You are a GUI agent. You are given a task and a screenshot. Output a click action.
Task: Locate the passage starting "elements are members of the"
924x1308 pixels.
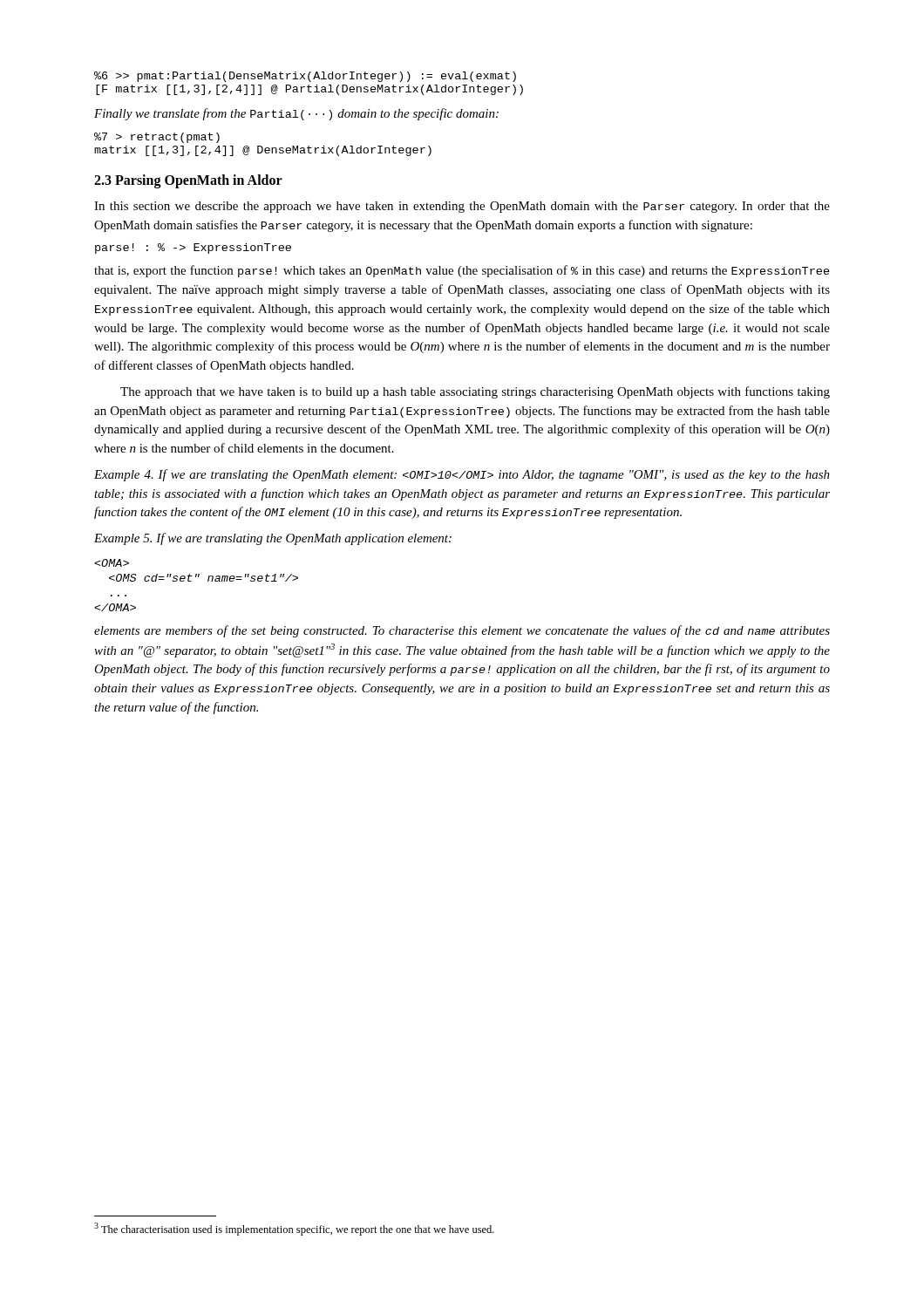pos(462,669)
